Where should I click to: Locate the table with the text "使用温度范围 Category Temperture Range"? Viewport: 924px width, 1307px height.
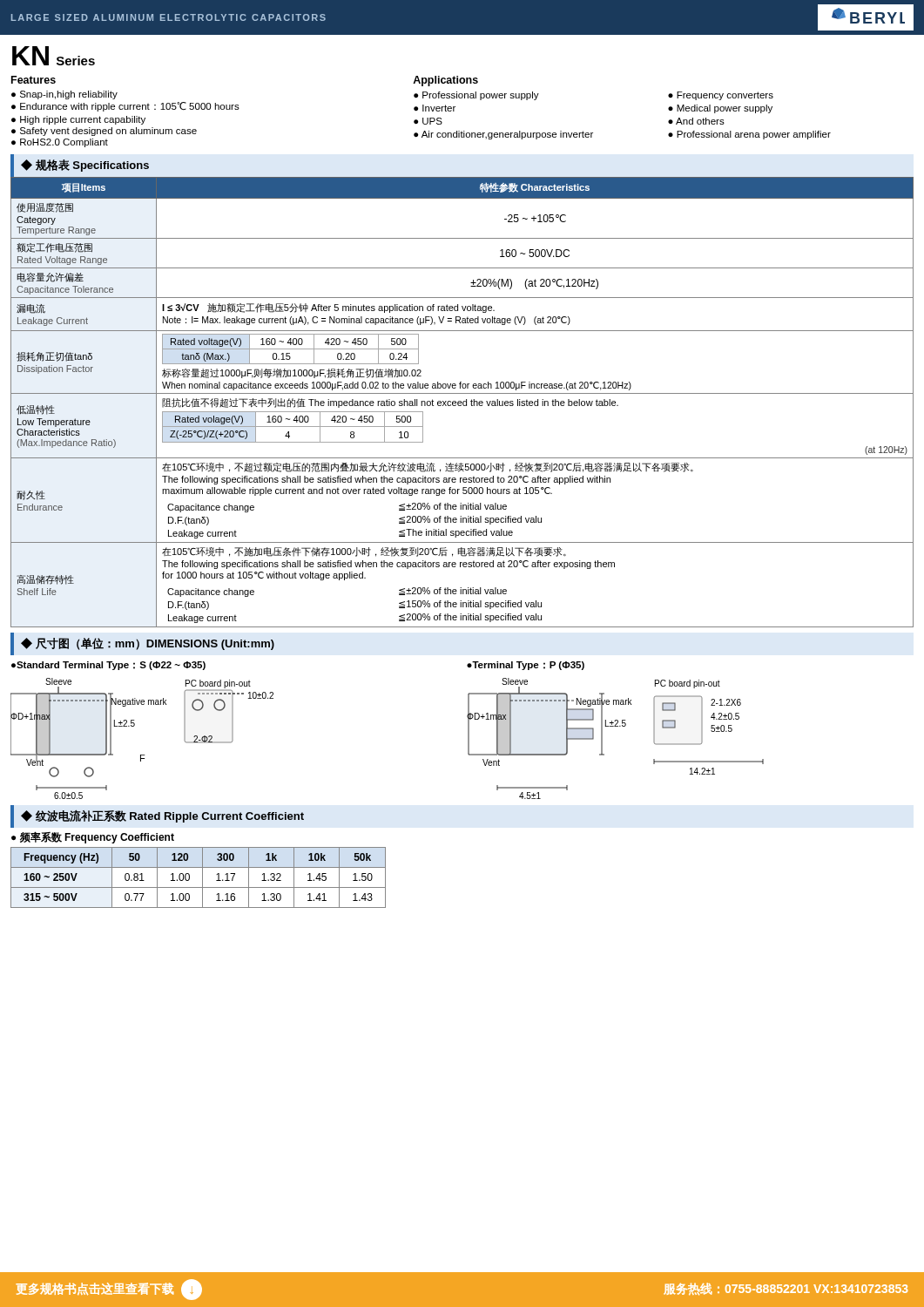pos(462,402)
